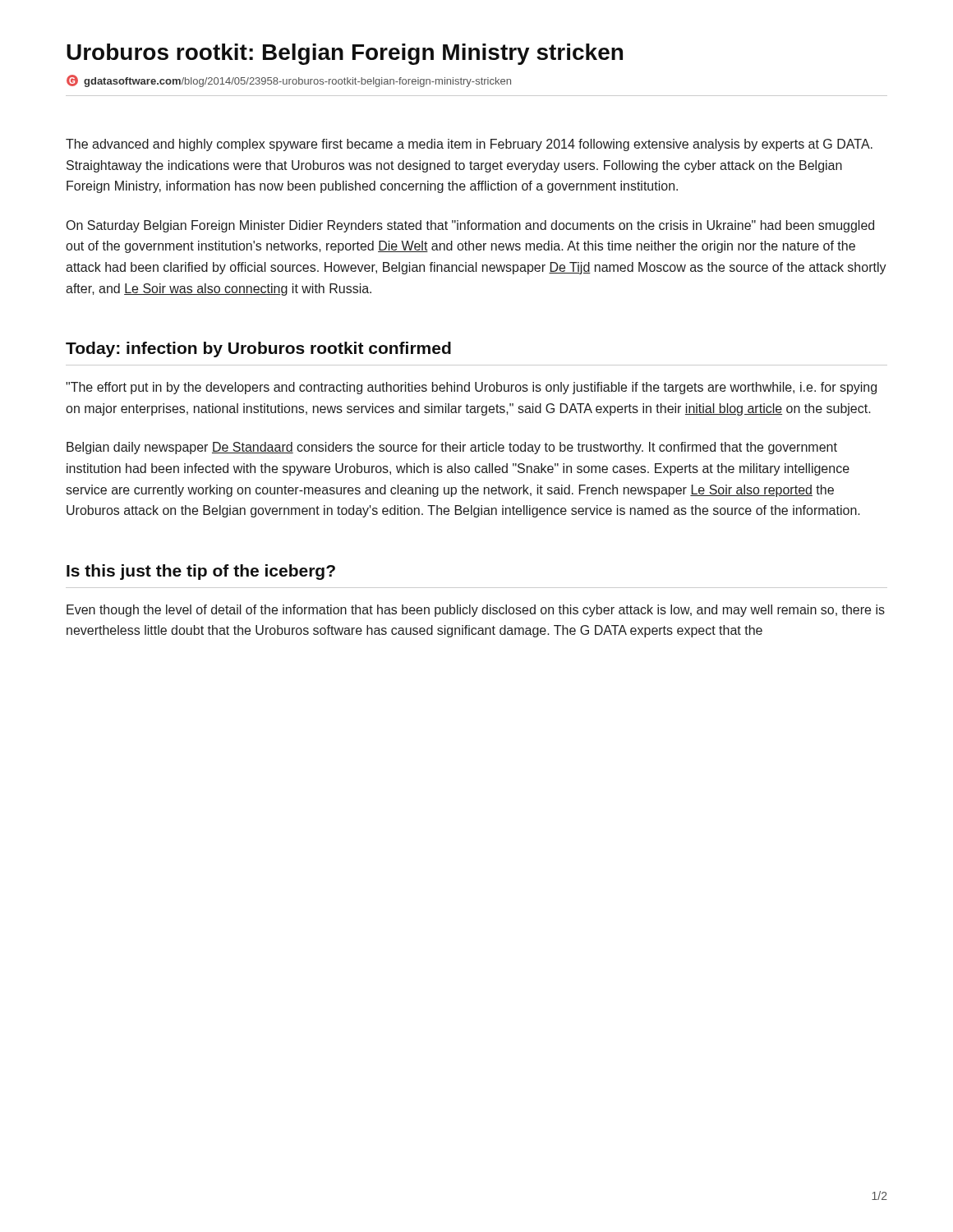Navigate to the element starting "Belgian daily newspaper De Standaard considers"
Screen dimensions: 1232x953
point(463,479)
